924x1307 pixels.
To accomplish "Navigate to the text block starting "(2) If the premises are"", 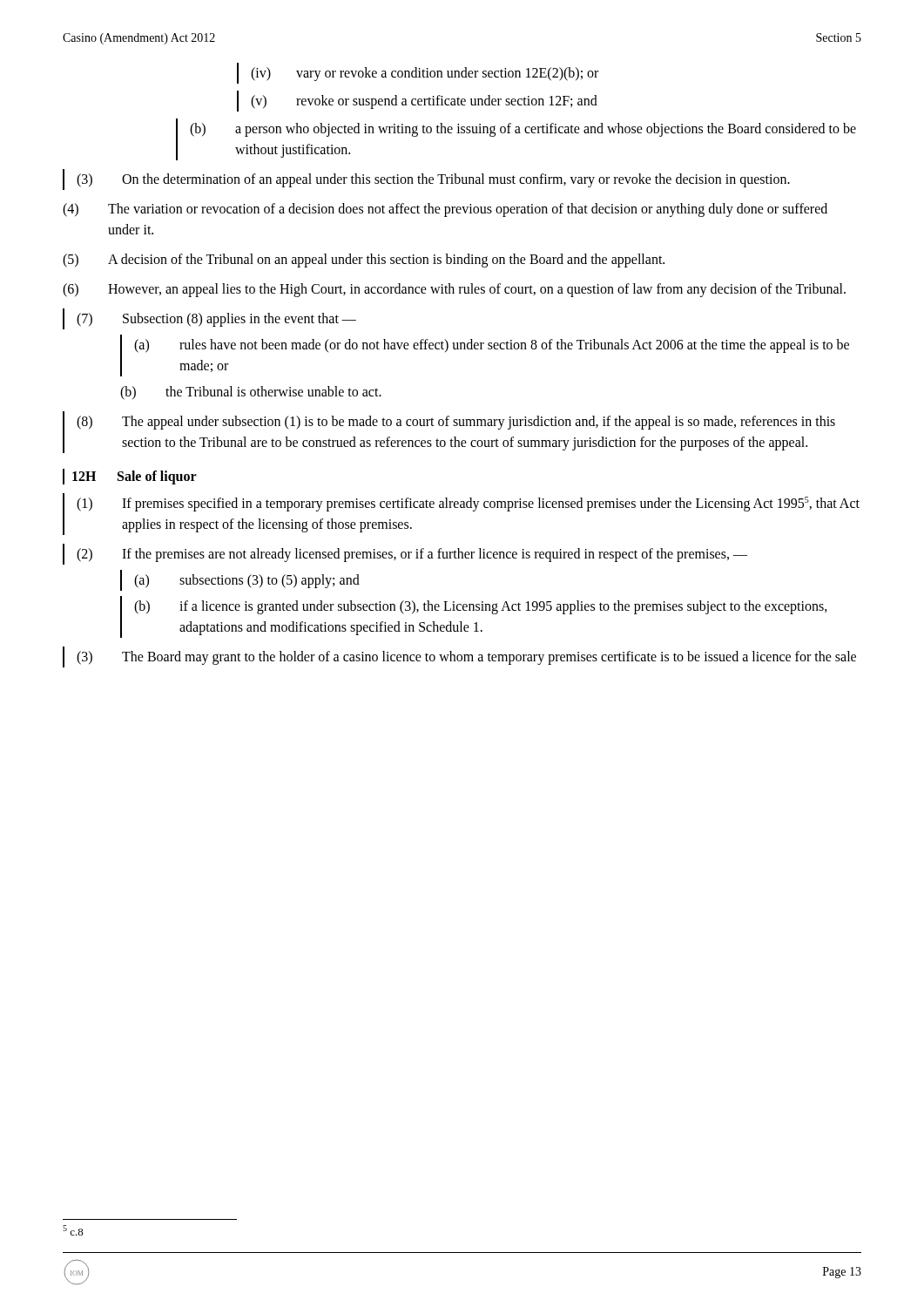I will pyautogui.click(x=469, y=554).
